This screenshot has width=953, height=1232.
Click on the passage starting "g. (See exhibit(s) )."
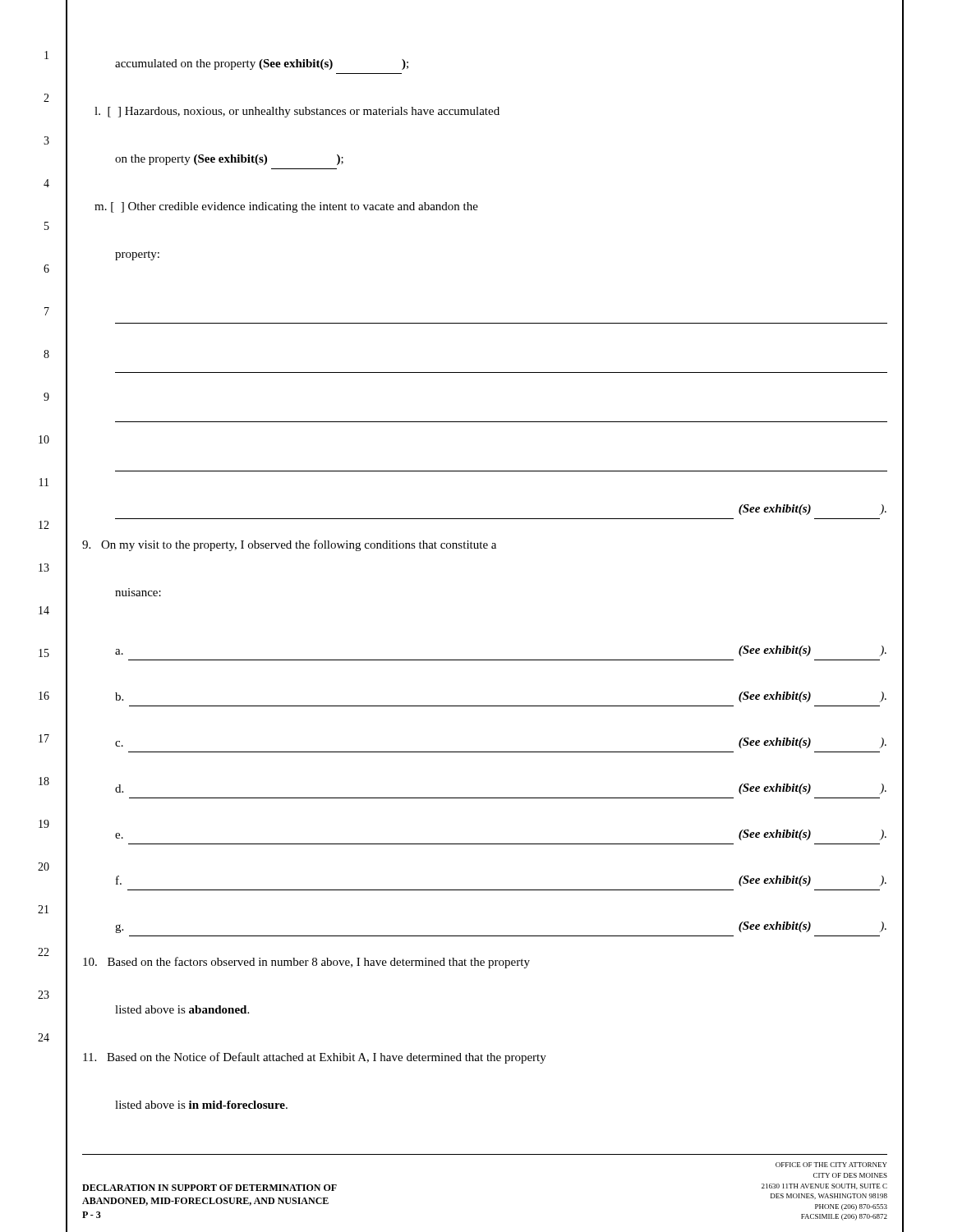485,926
